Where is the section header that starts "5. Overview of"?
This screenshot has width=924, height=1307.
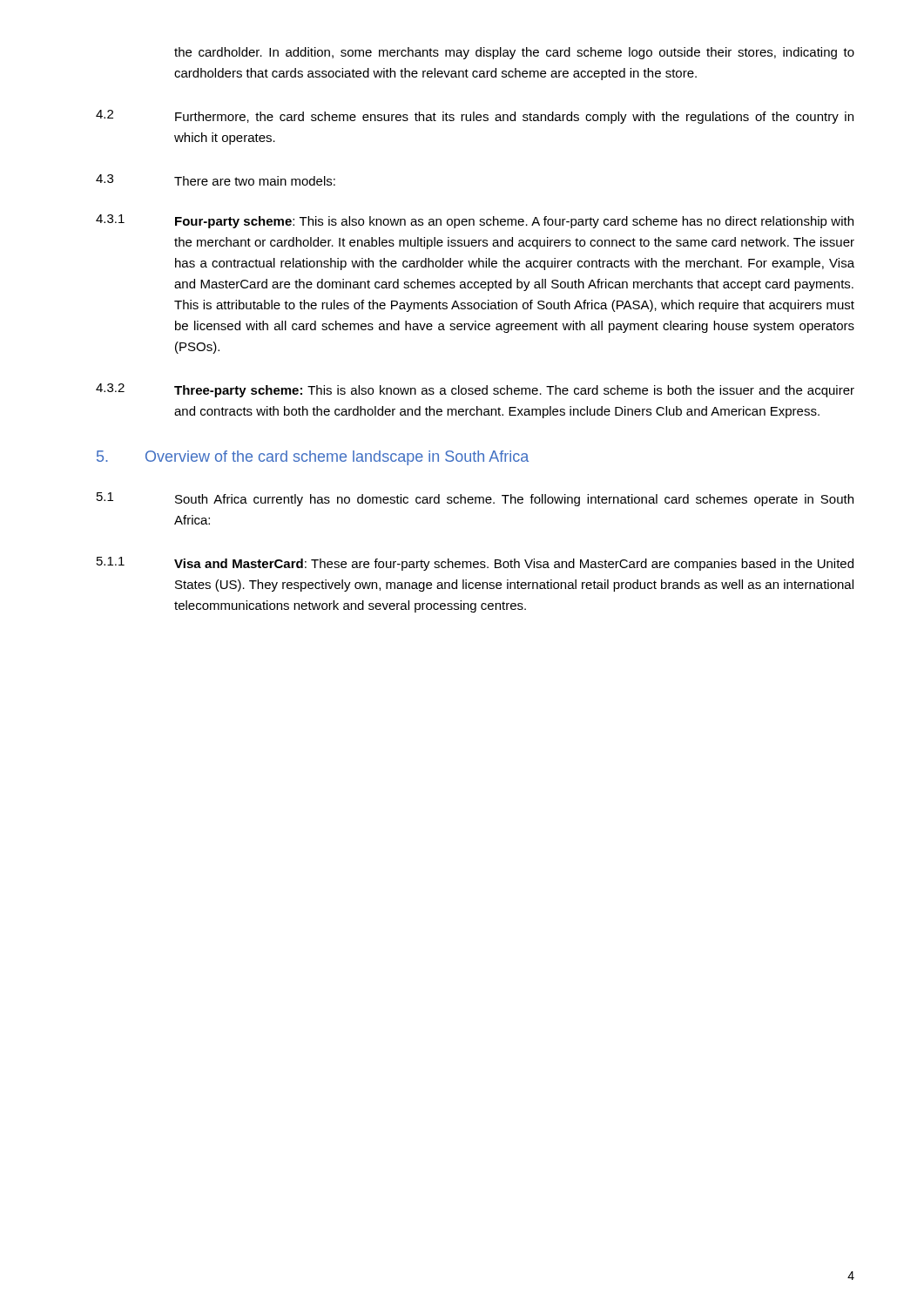tap(475, 457)
